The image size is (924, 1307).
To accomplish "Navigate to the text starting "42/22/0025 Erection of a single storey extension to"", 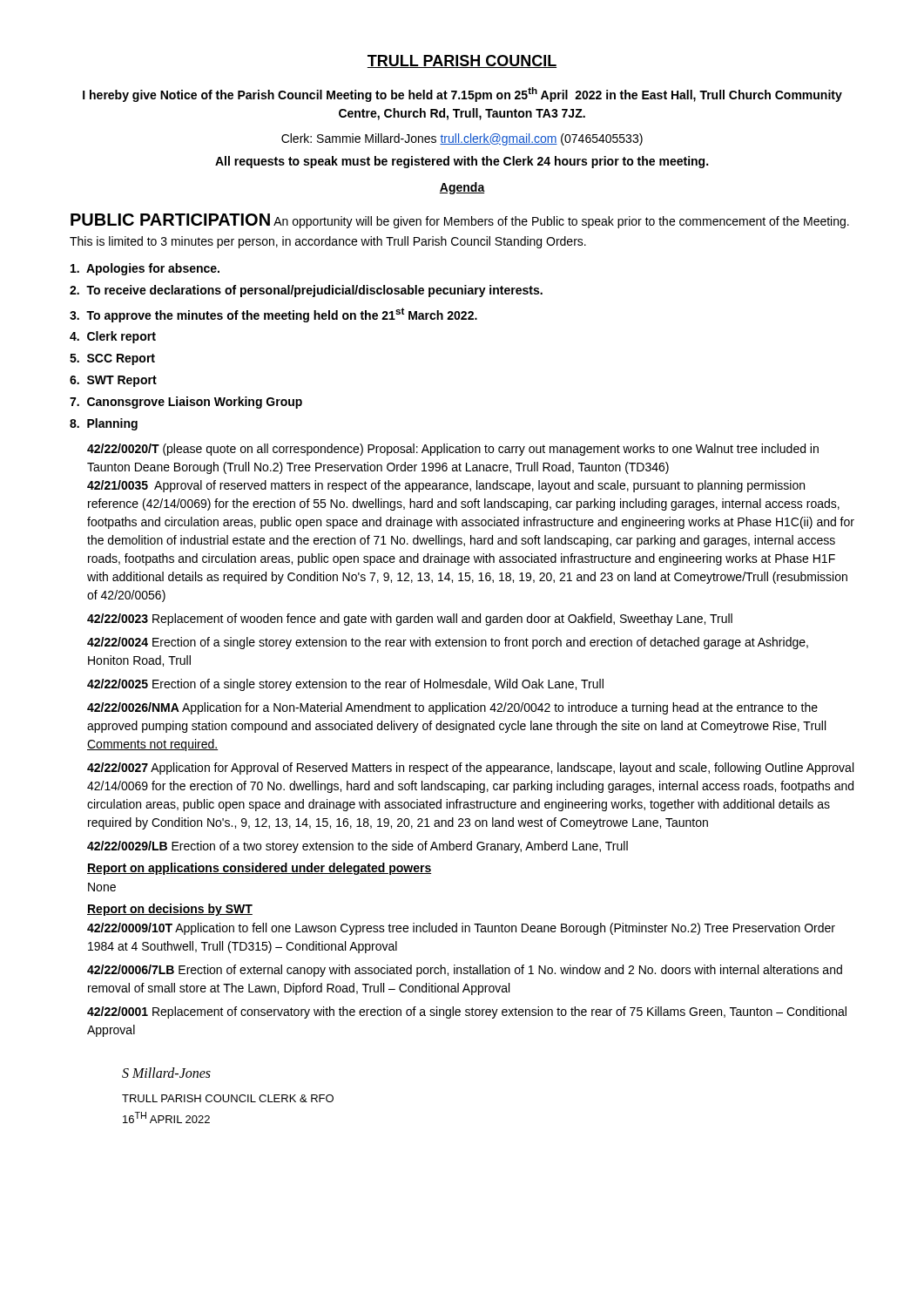I will [x=346, y=684].
